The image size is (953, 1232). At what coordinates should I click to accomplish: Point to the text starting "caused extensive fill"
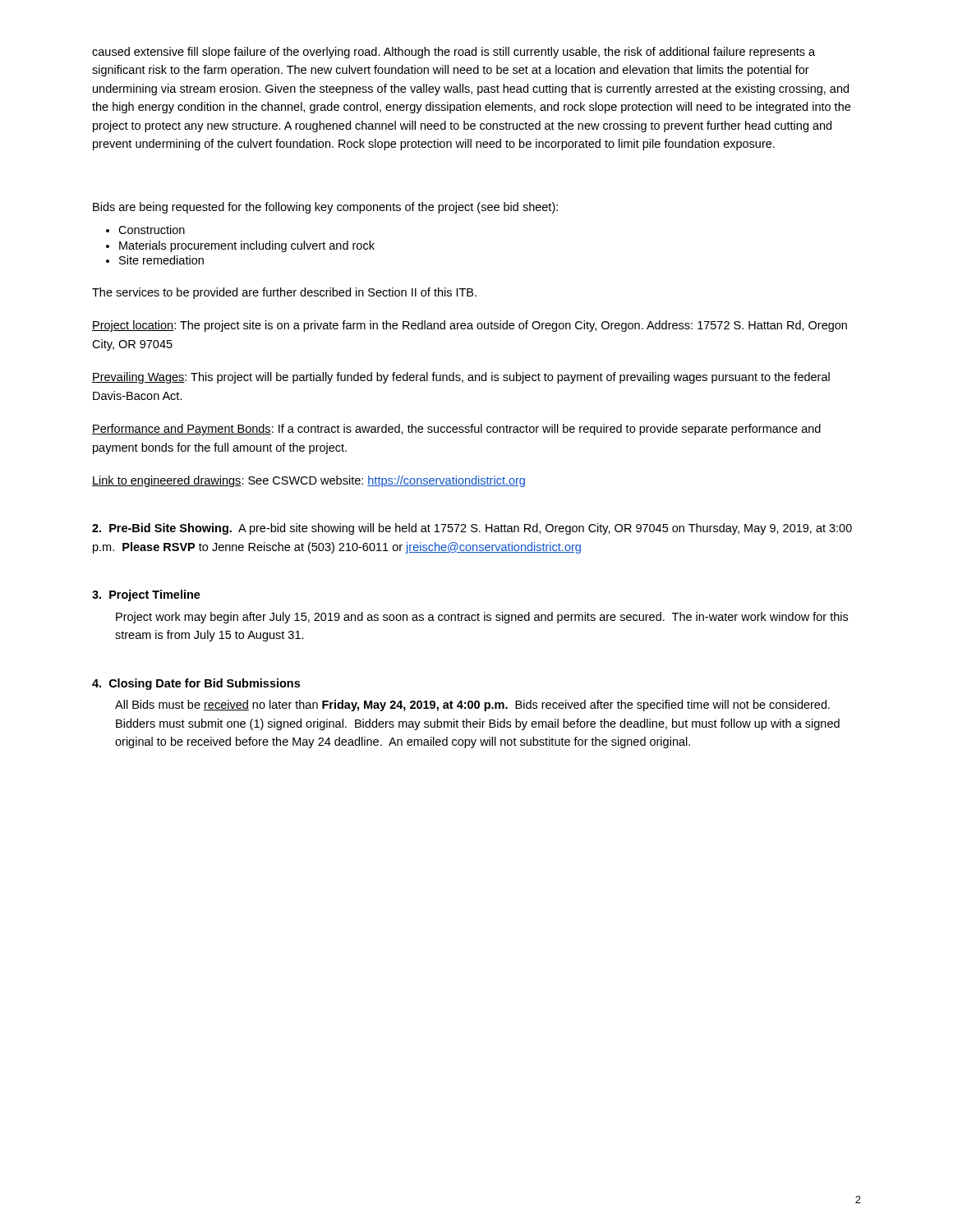(x=471, y=98)
